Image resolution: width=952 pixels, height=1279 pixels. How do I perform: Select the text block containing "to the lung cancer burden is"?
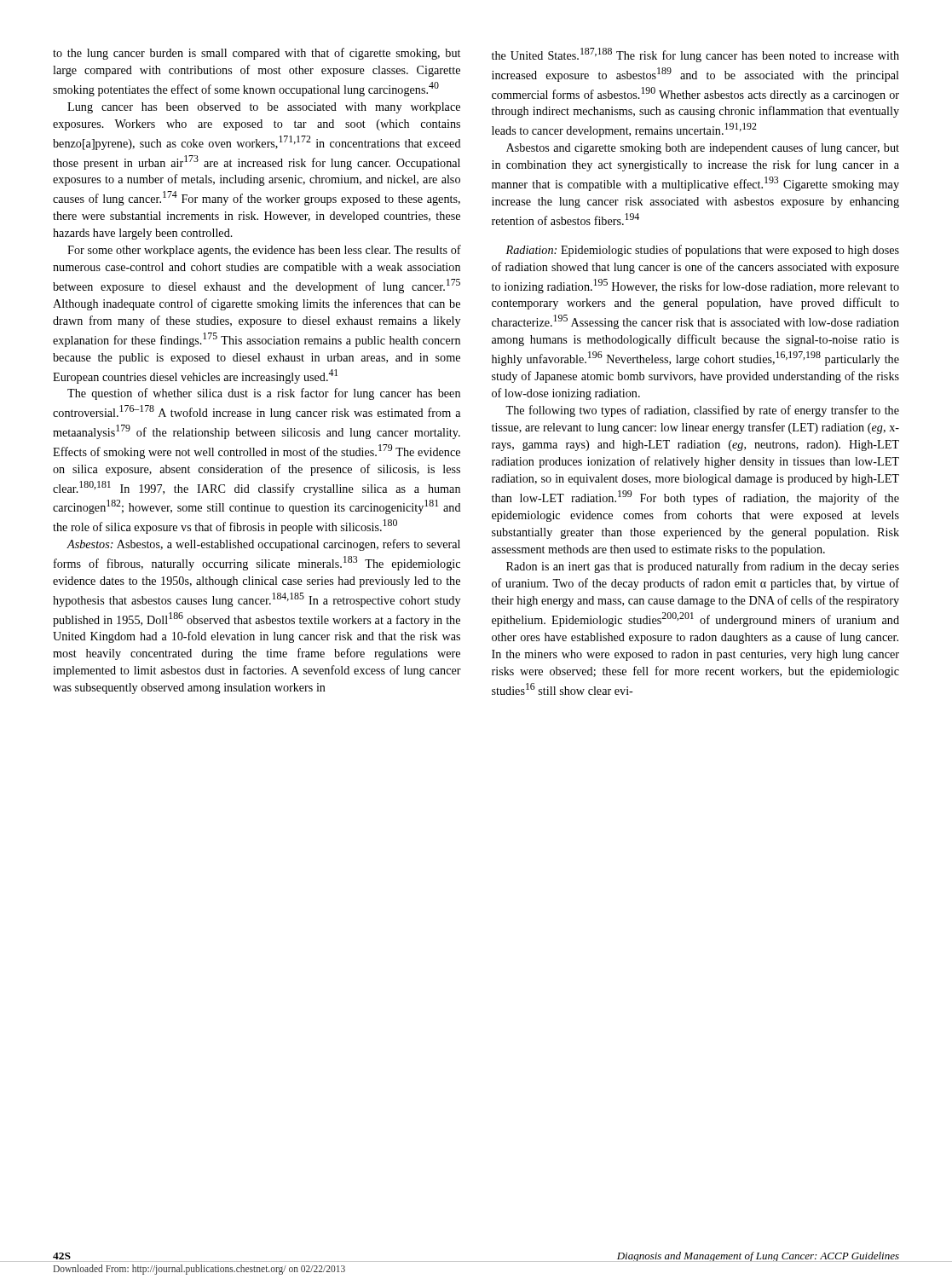pyautogui.click(x=257, y=370)
